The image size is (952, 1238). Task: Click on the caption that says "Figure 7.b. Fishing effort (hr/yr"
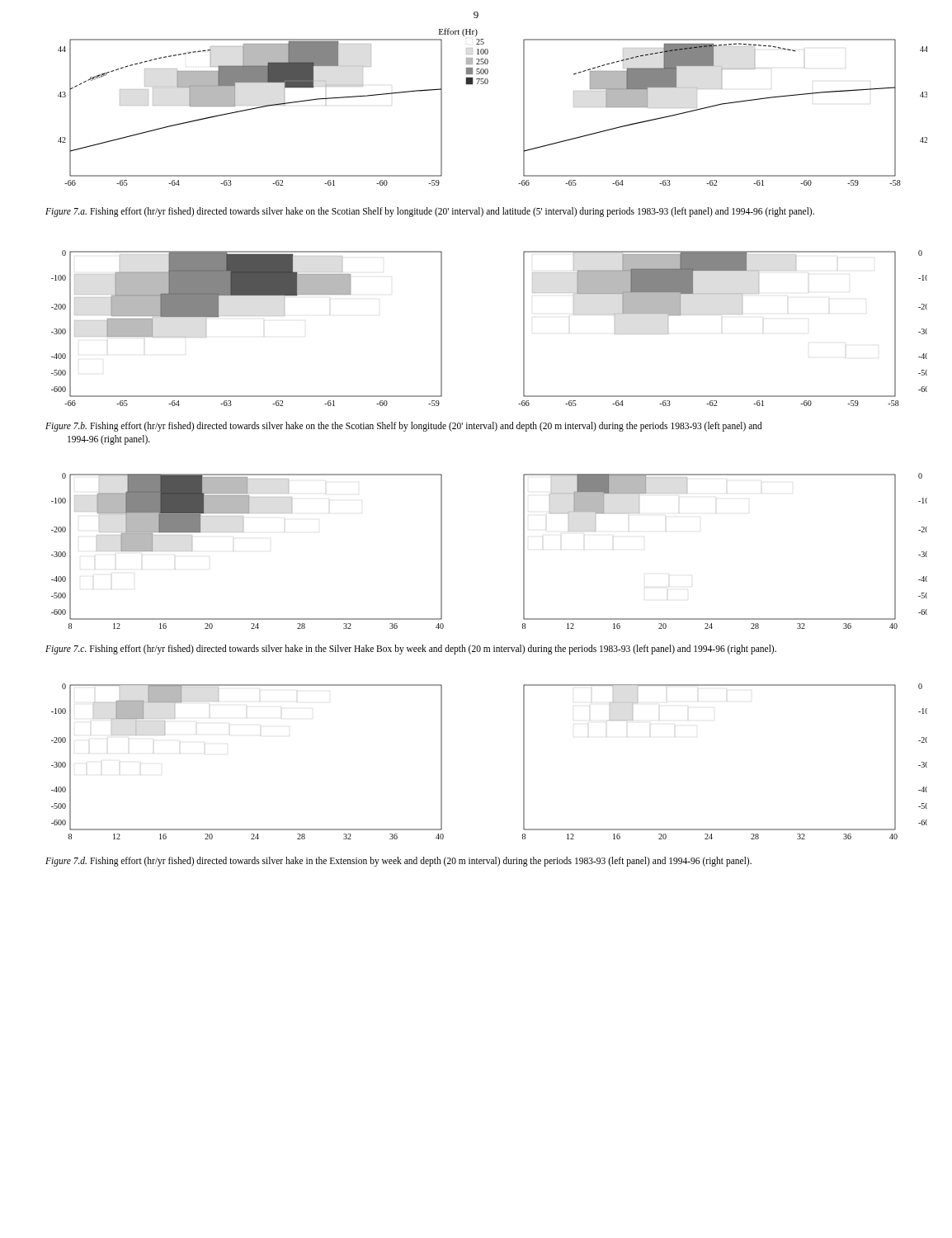404,432
